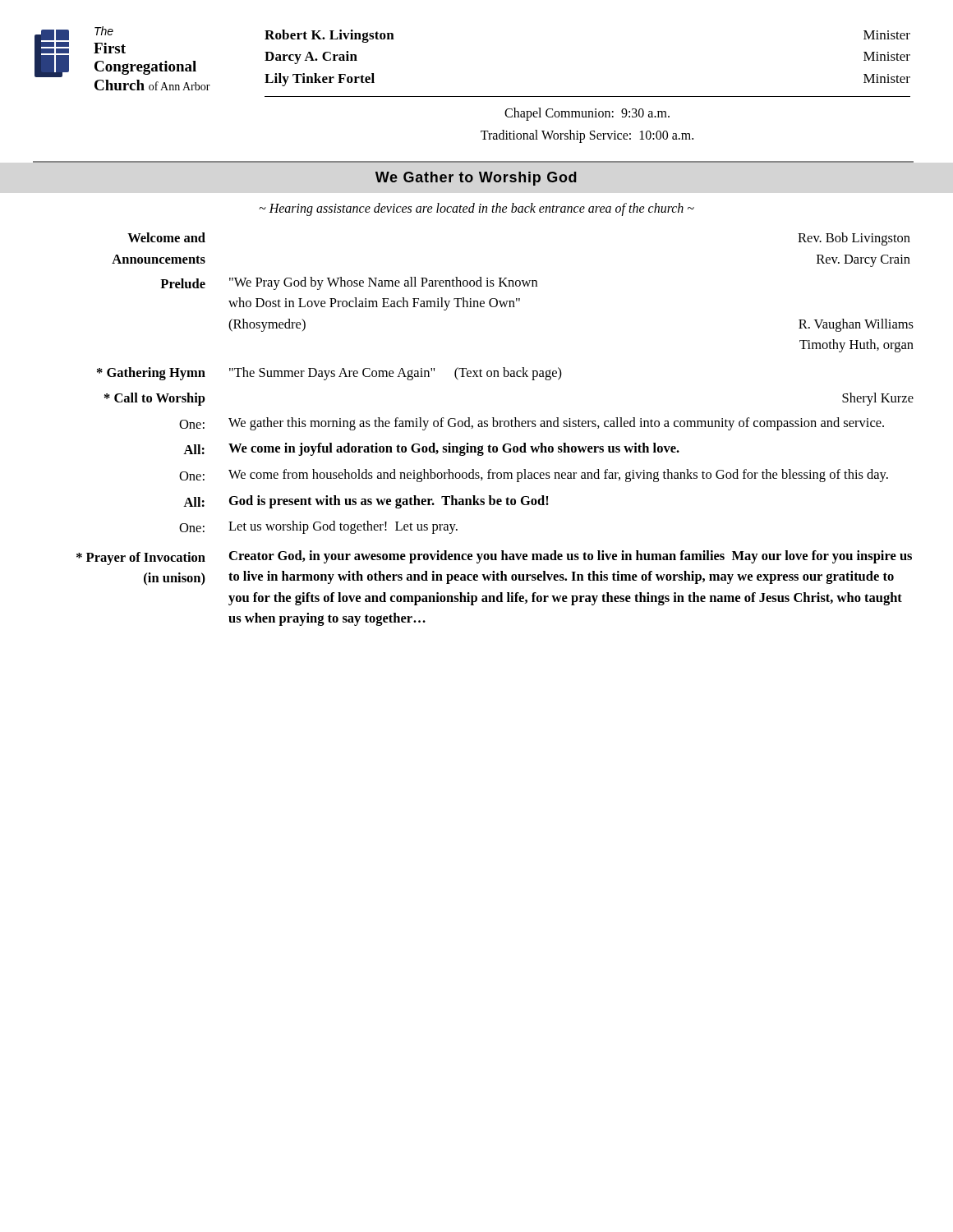This screenshot has height=1232, width=953.
Task: Find the region starting "Call to Worship Sheryl Kurze"
Action: pos(147,399)
